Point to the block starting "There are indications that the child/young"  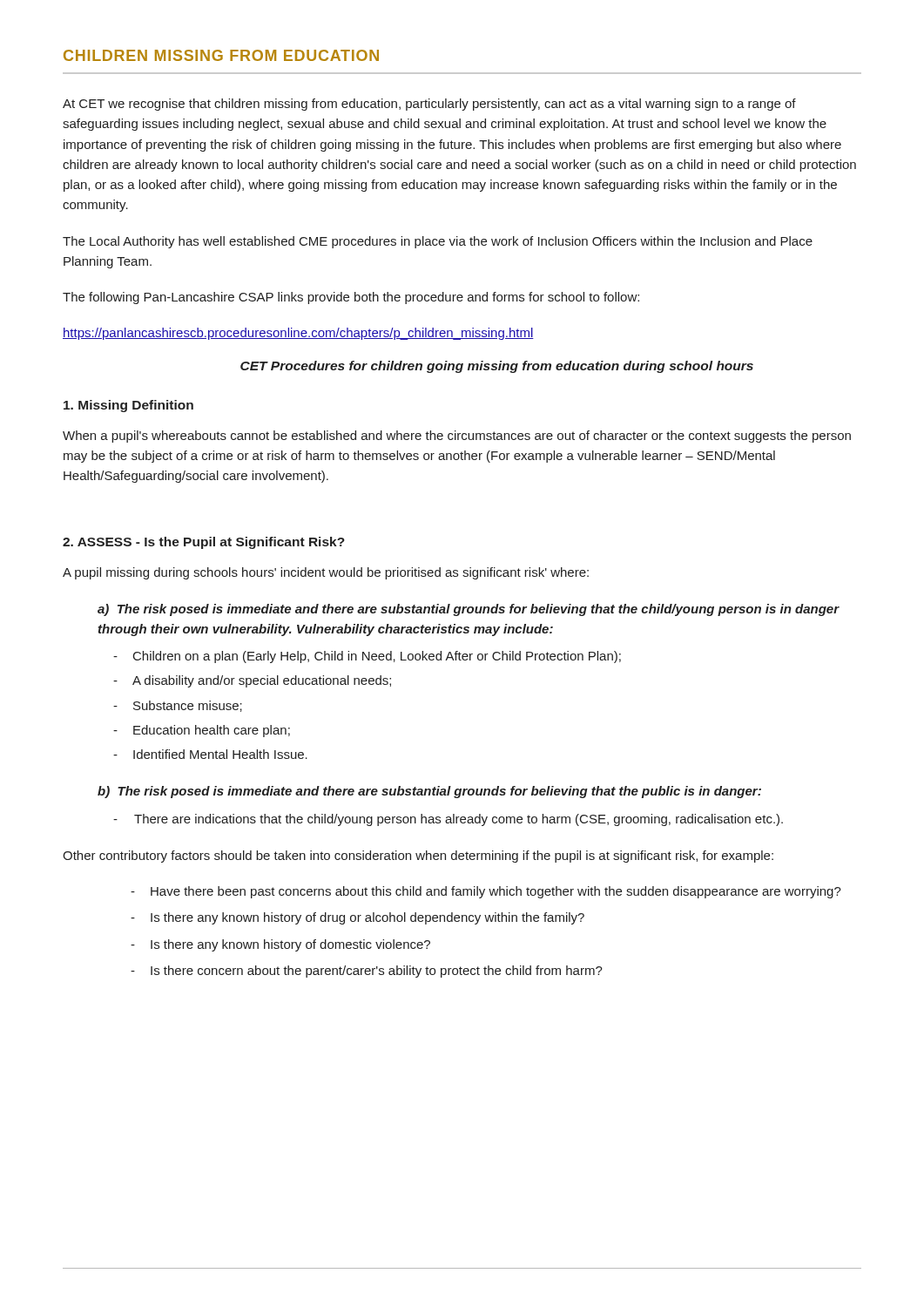pos(459,818)
